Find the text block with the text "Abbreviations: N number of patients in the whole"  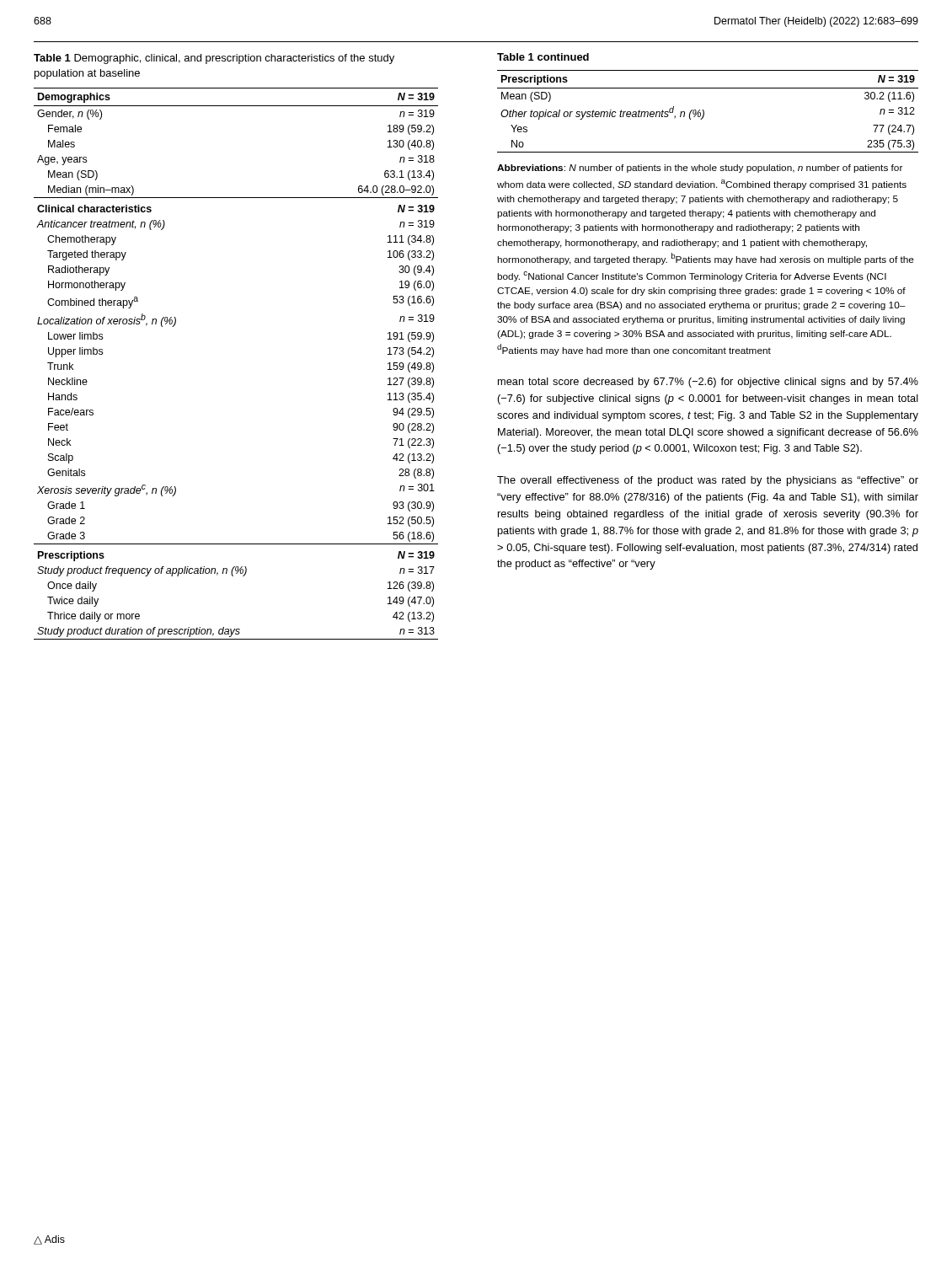[x=706, y=259]
